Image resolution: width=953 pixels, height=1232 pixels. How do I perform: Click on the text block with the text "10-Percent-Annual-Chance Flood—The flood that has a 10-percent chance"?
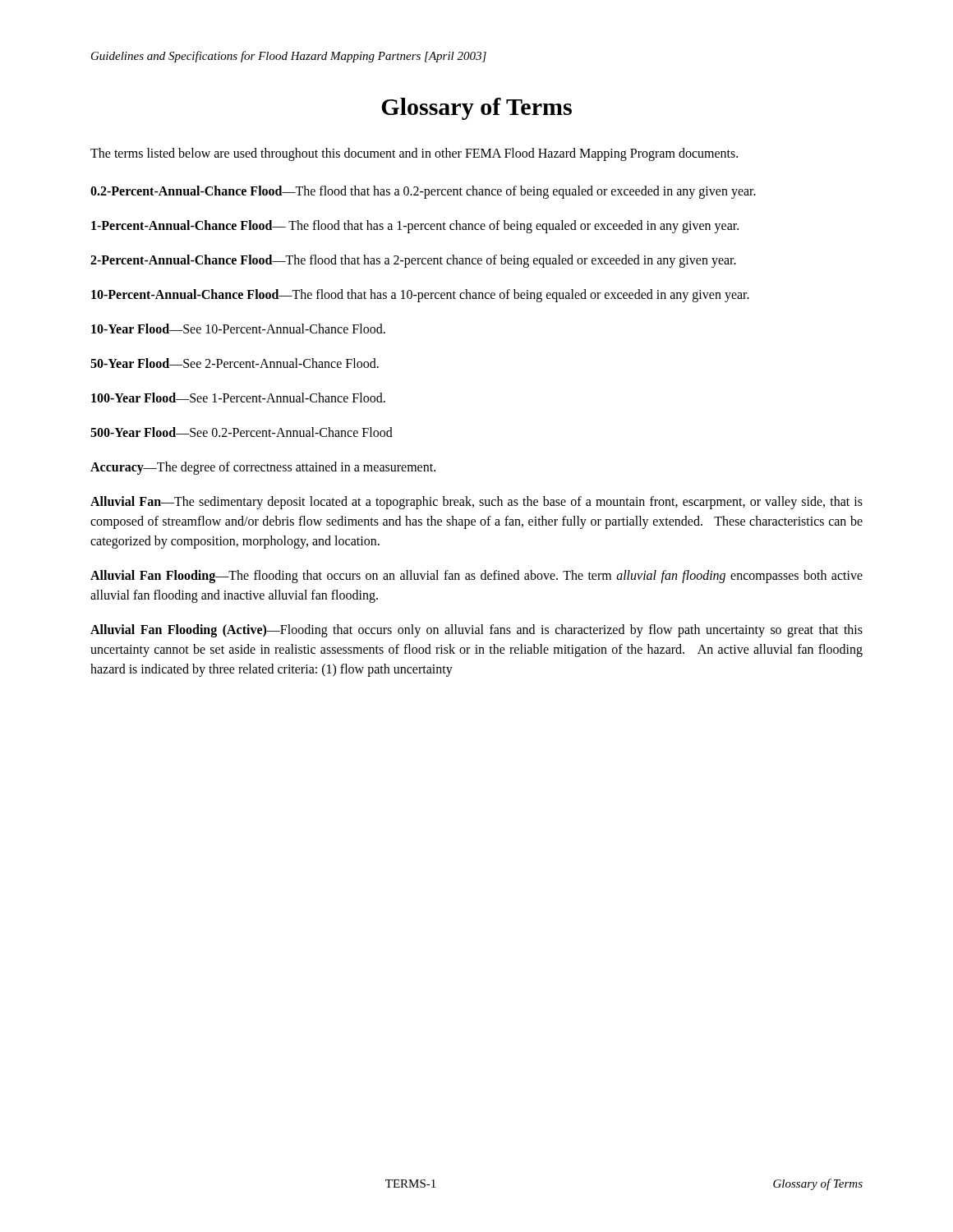pos(476,295)
